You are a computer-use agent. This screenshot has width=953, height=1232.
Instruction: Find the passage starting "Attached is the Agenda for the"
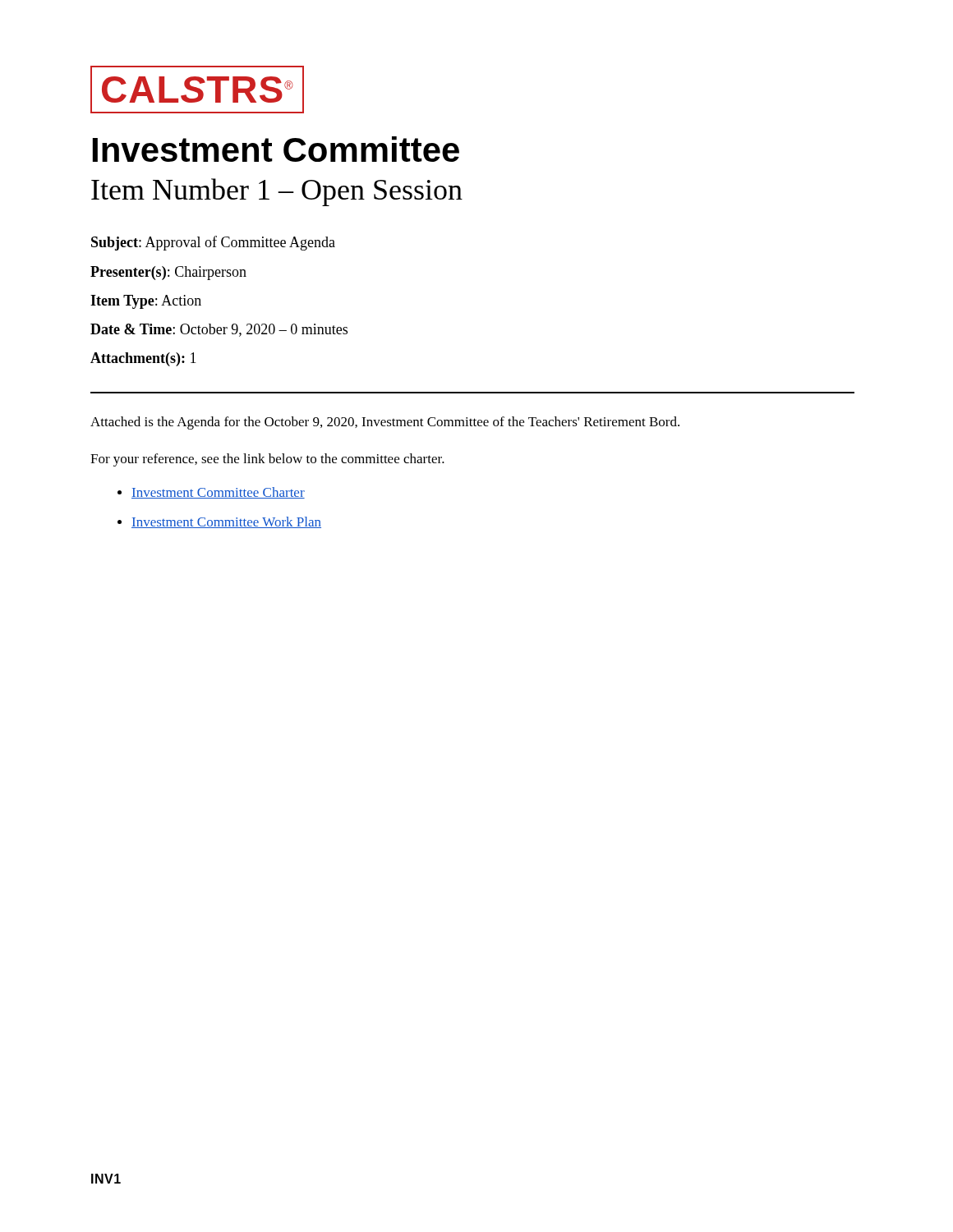(385, 422)
